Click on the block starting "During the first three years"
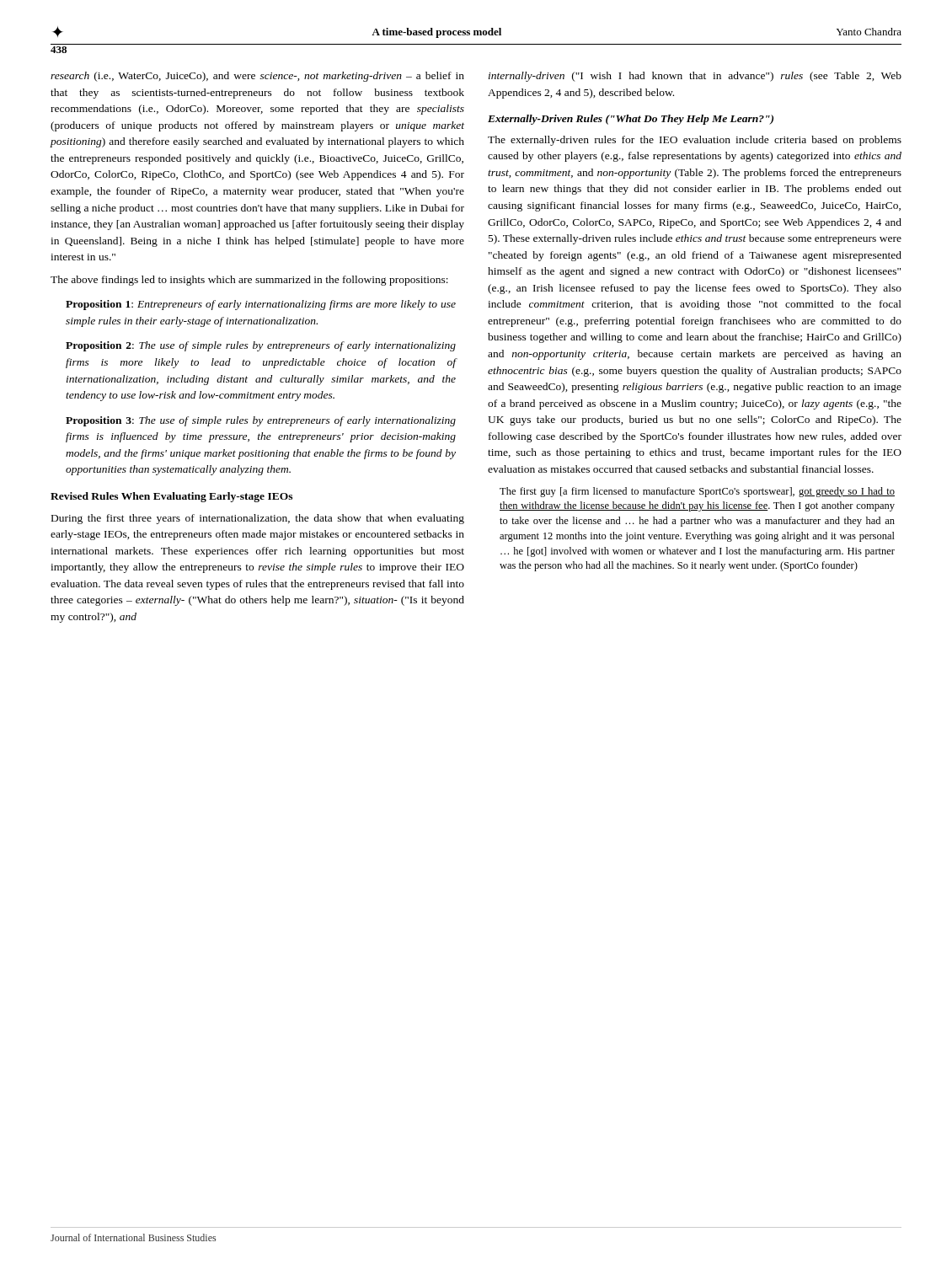This screenshot has height=1264, width=952. (x=257, y=567)
